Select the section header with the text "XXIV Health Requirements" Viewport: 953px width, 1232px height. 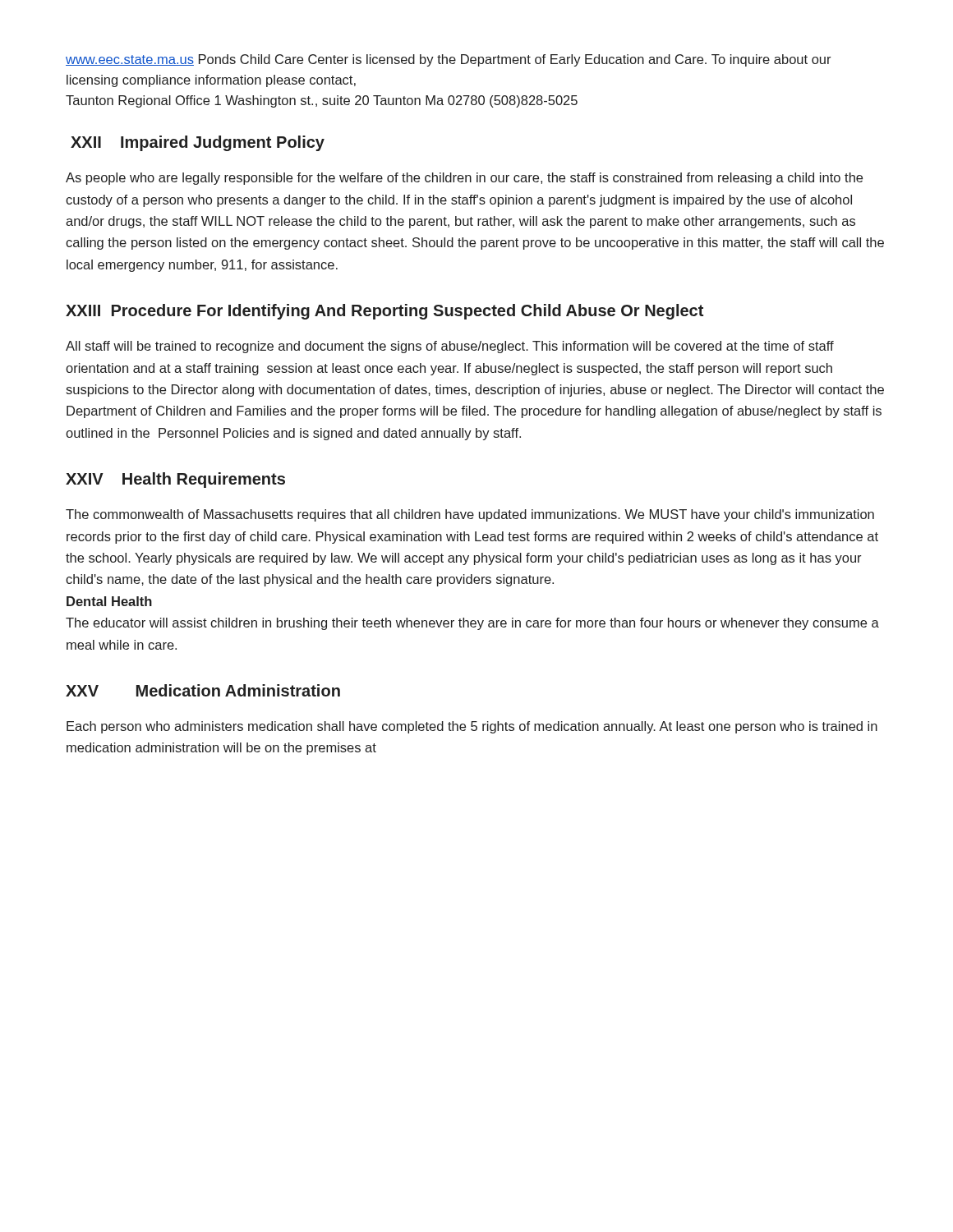176,479
